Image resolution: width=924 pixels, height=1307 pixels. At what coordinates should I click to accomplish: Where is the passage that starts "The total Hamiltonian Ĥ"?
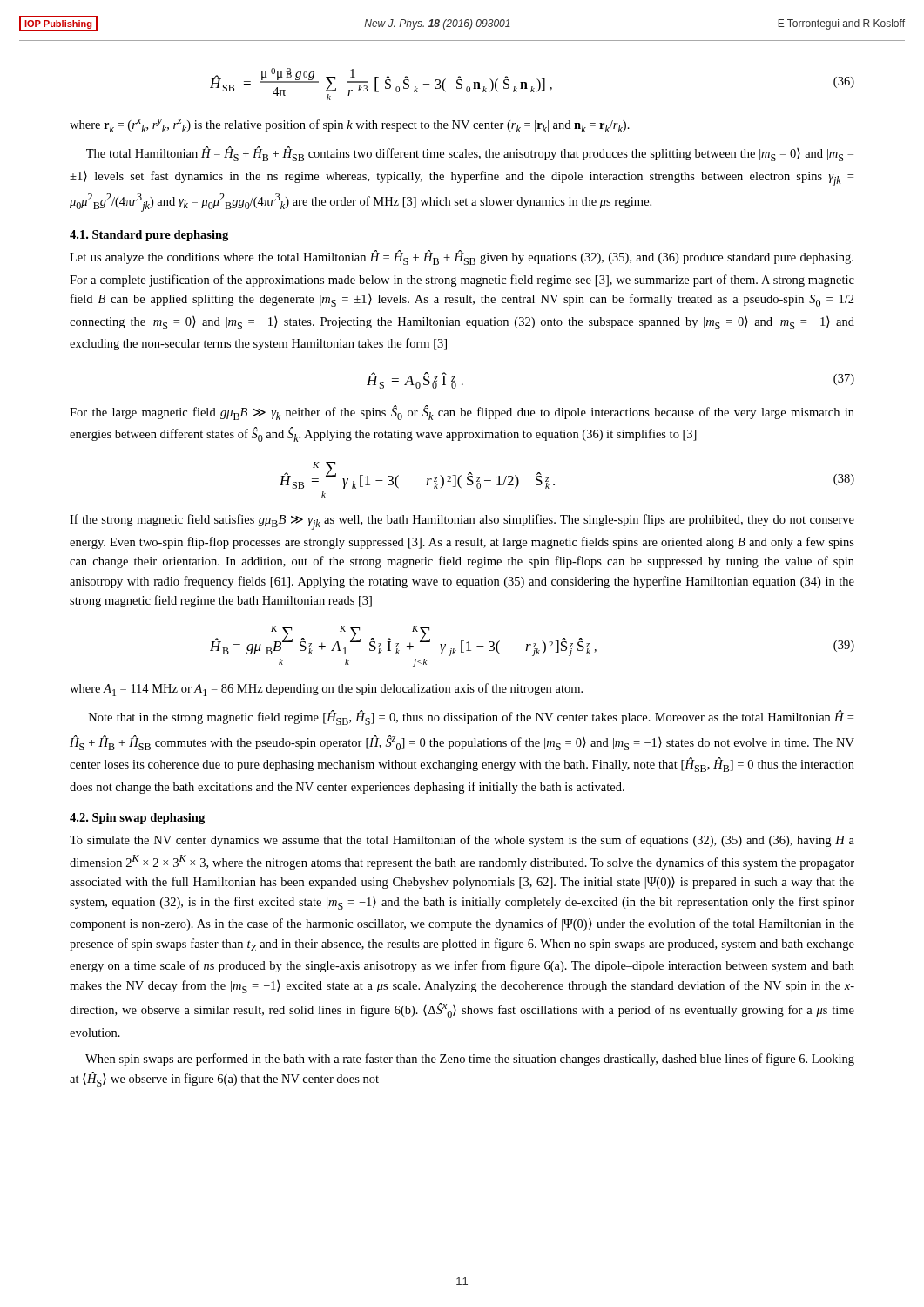coord(462,179)
